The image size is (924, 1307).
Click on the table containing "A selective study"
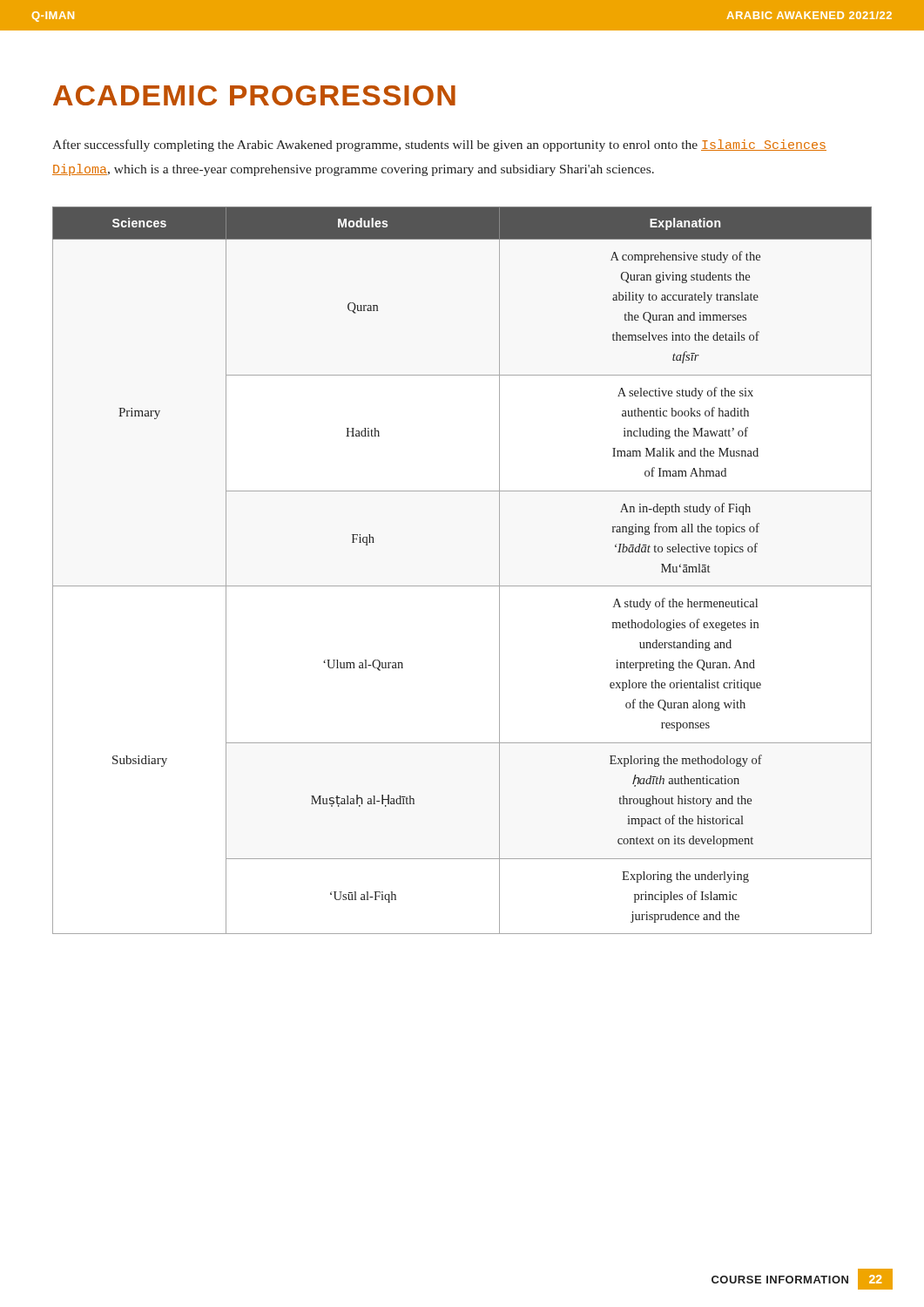pyautogui.click(x=462, y=570)
